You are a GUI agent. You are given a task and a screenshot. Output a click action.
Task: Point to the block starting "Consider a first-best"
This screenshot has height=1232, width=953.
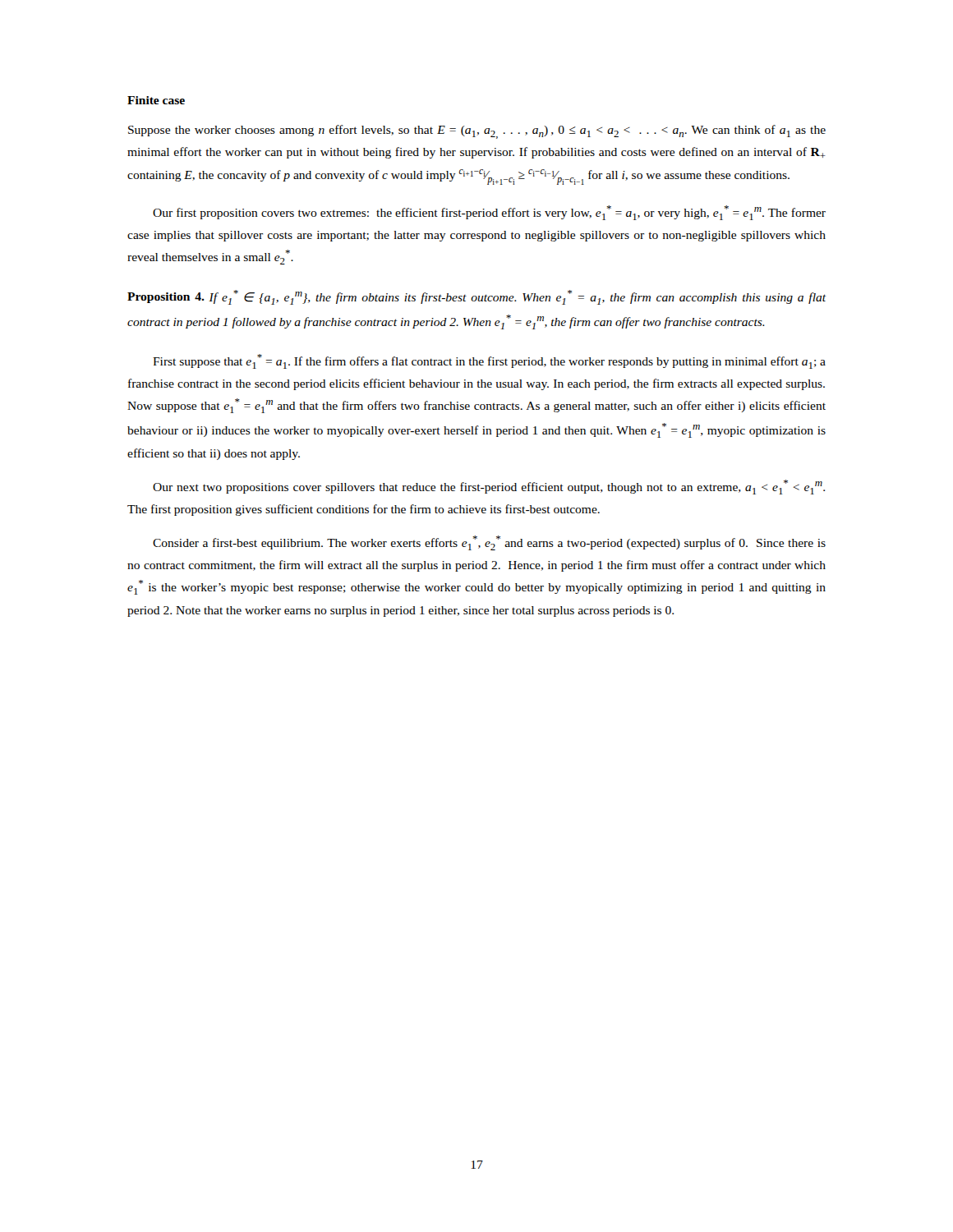[x=476, y=574]
